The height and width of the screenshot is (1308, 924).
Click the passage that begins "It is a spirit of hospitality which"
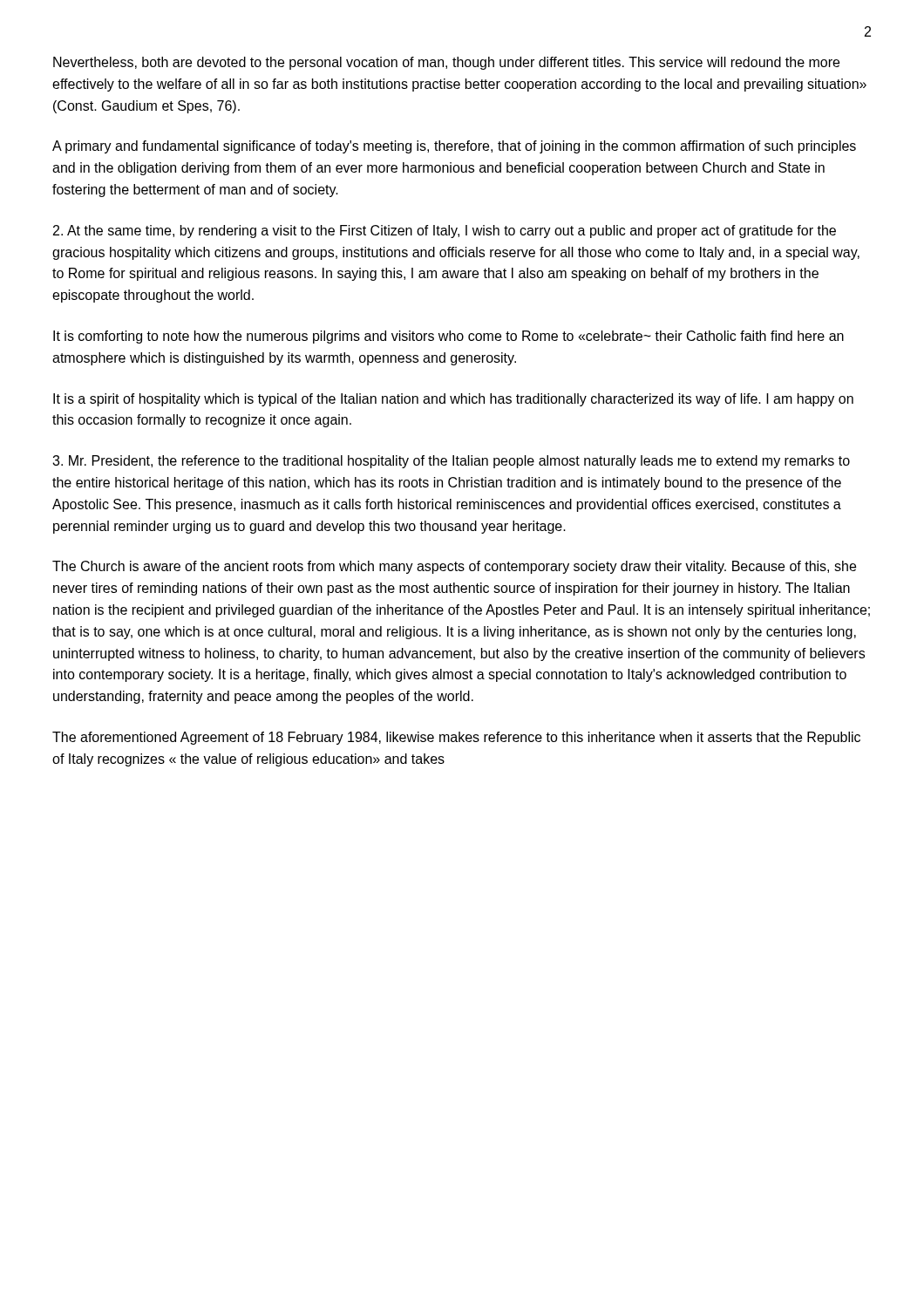[x=453, y=409]
